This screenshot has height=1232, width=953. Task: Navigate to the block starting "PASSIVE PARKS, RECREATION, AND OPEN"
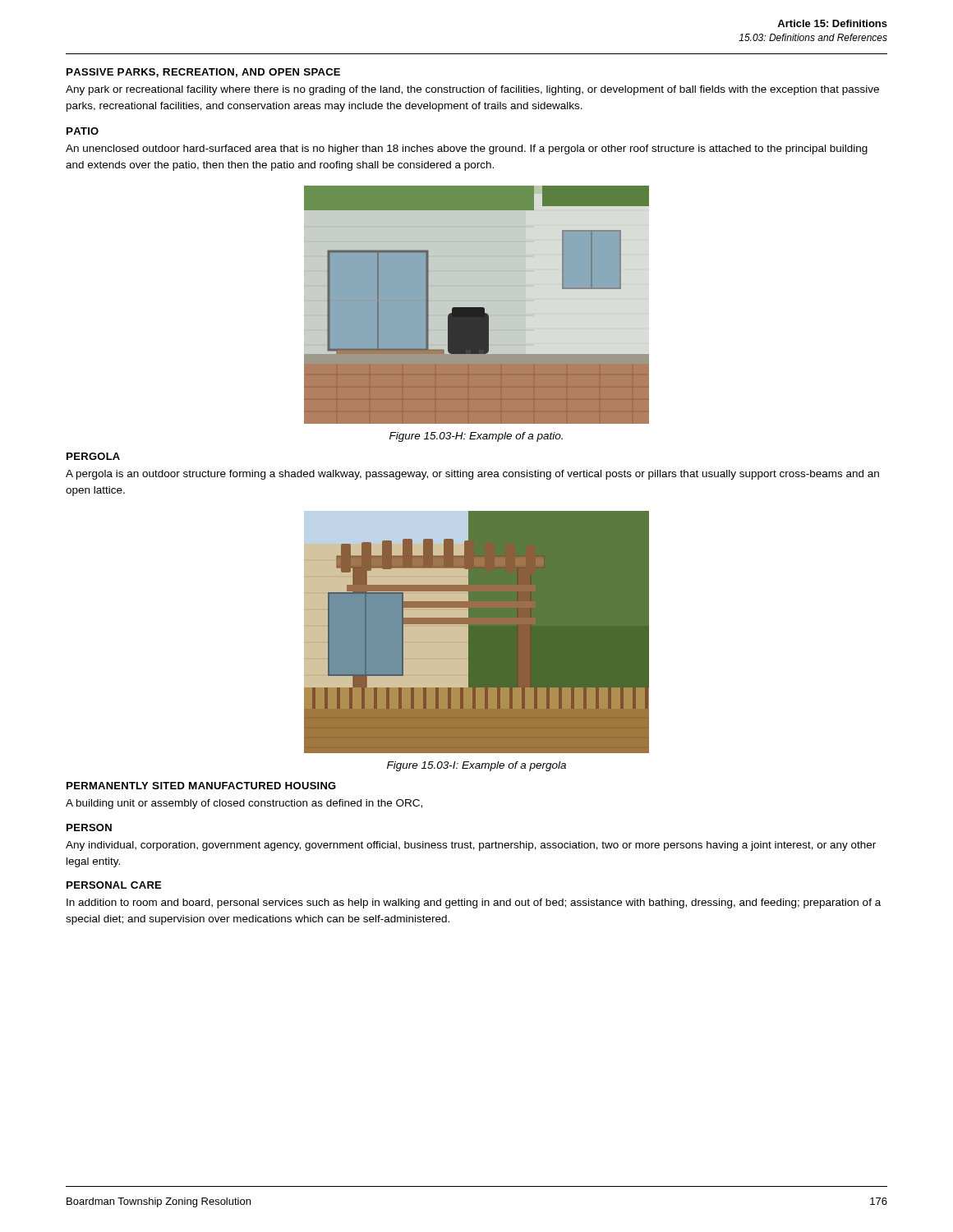[203, 72]
